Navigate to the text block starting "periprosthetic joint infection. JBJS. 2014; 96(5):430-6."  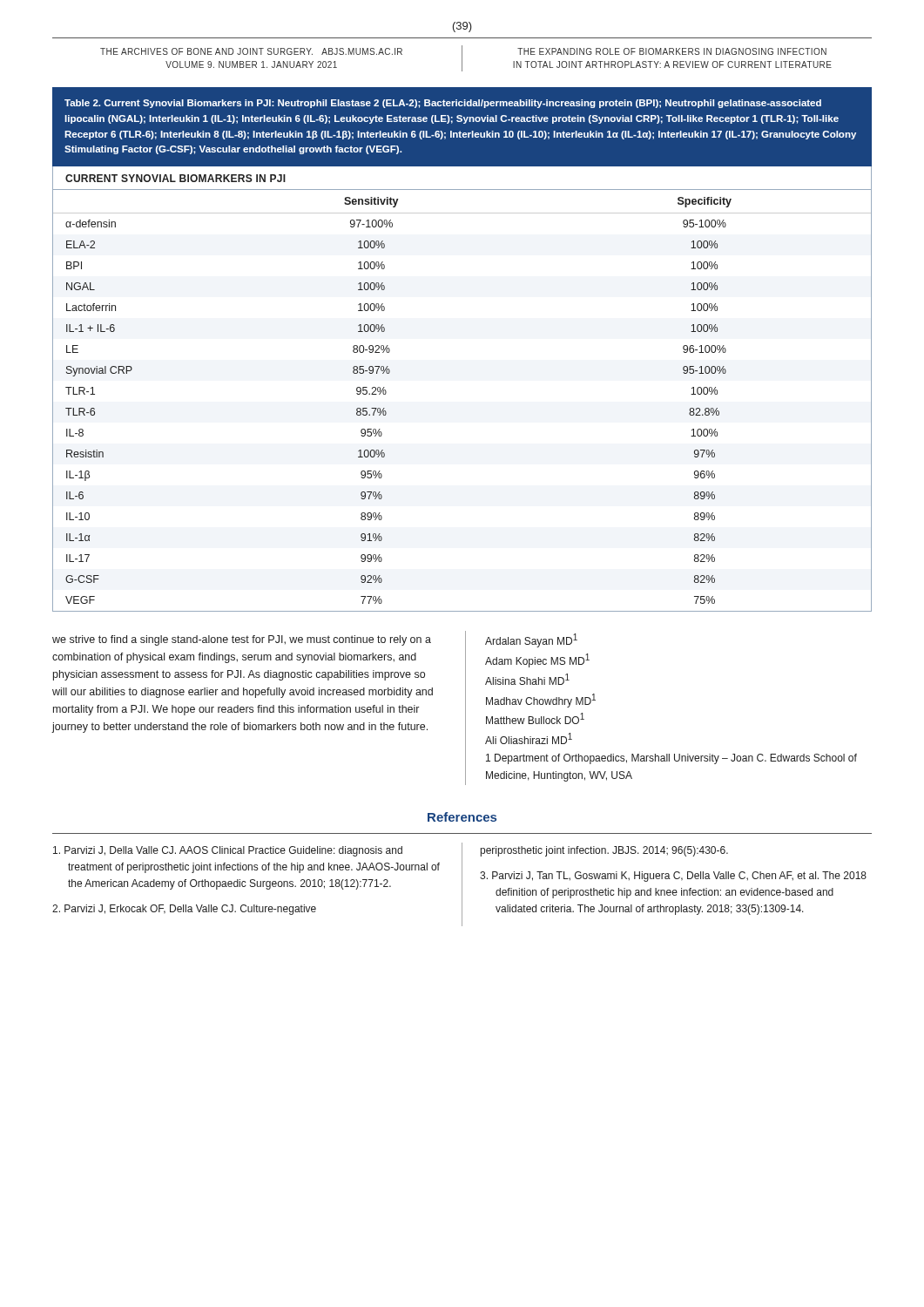(x=604, y=850)
